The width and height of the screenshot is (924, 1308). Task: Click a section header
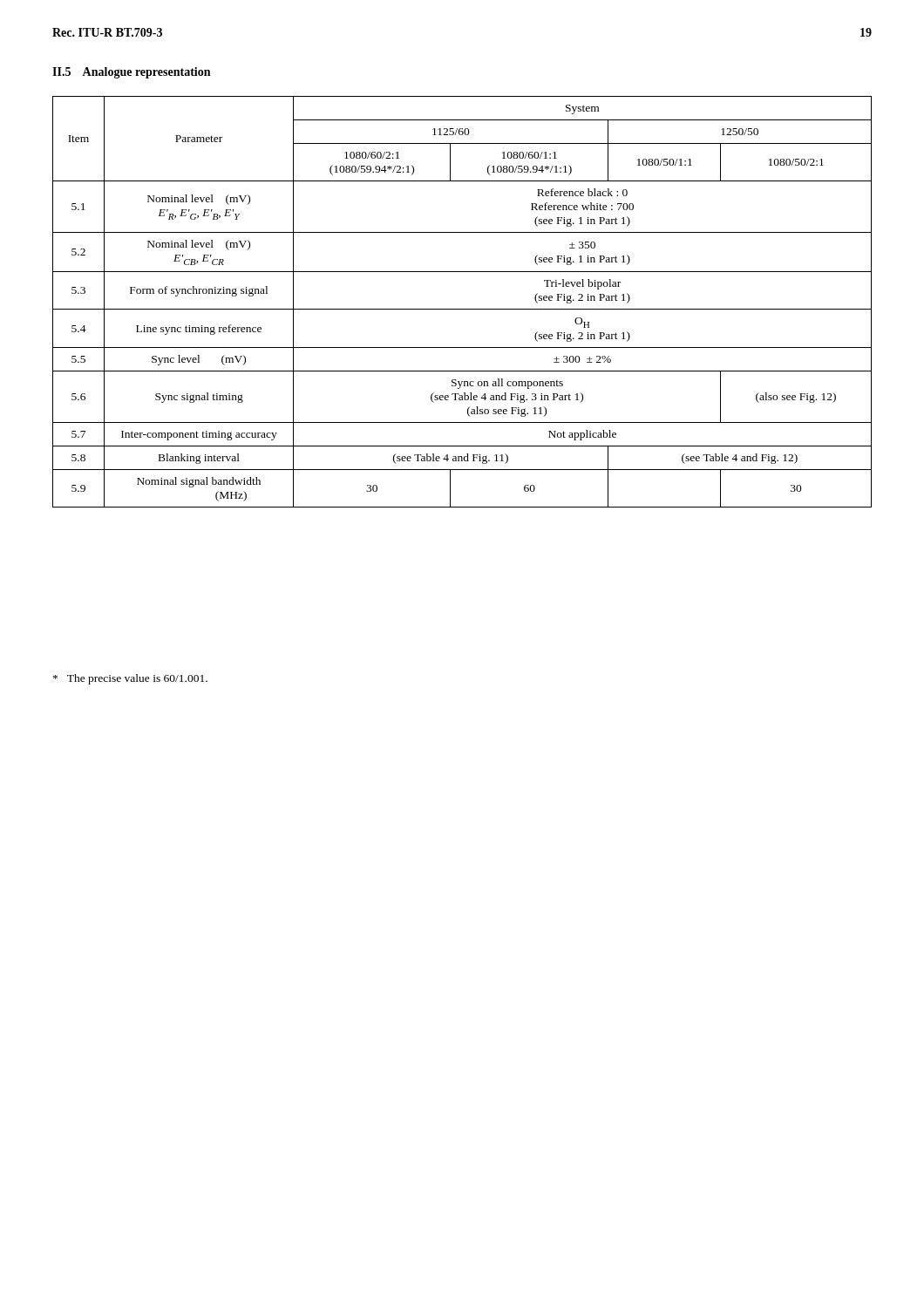click(x=131, y=72)
